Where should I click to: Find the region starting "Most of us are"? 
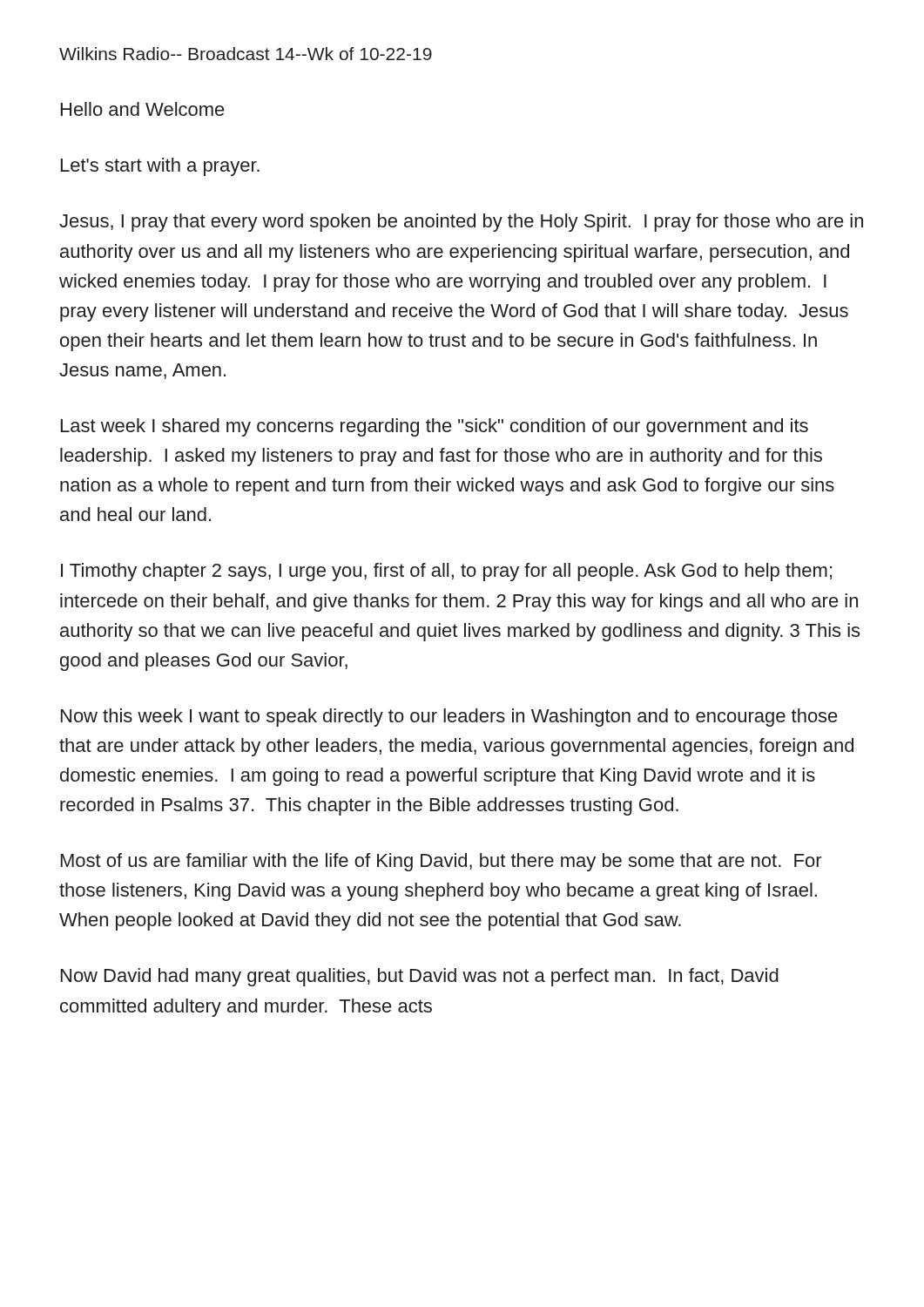[442, 890]
